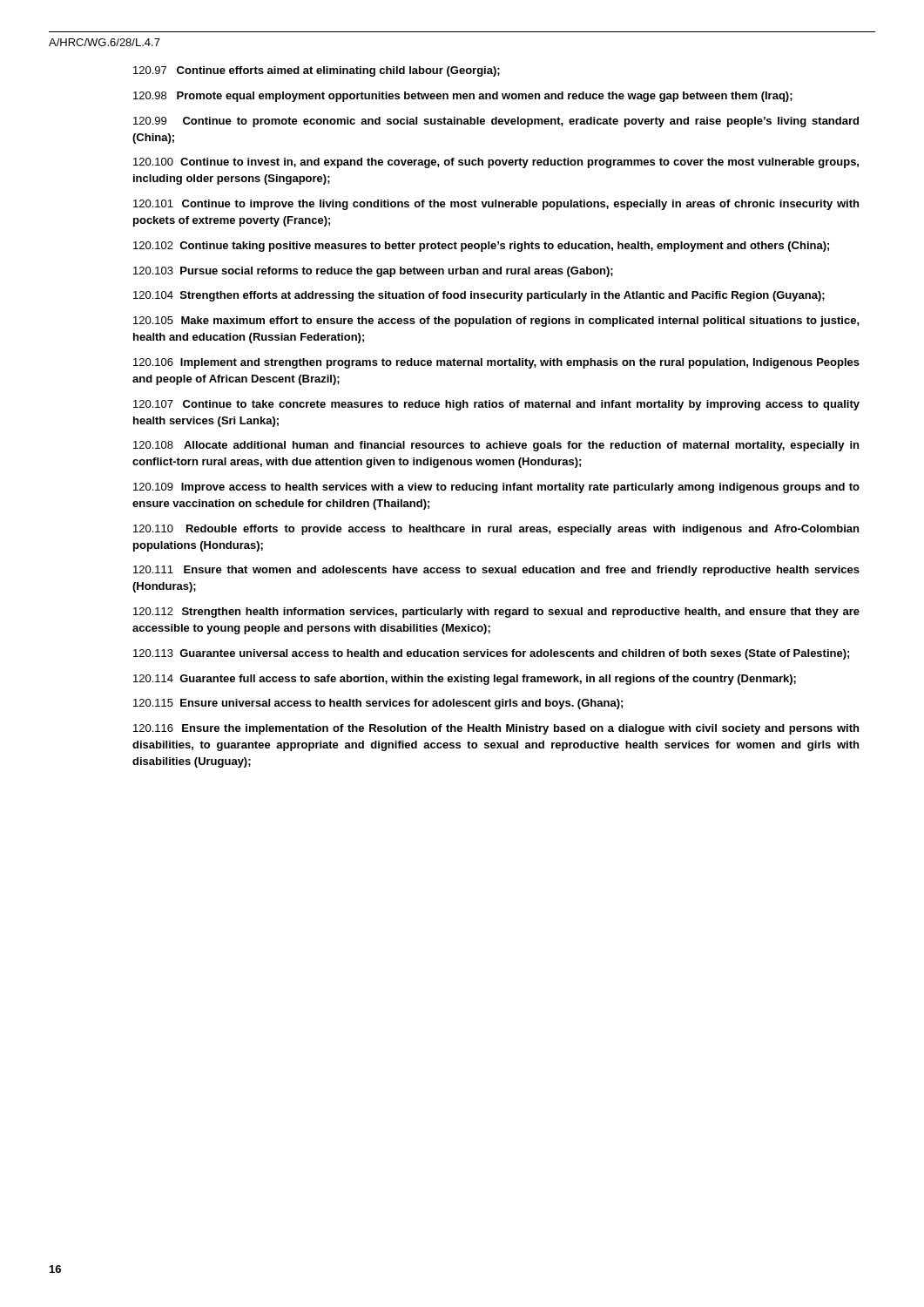
Task: Find the text block starting "120.101 Continue to improve the living"
Action: pyautogui.click(x=496, y=212)
